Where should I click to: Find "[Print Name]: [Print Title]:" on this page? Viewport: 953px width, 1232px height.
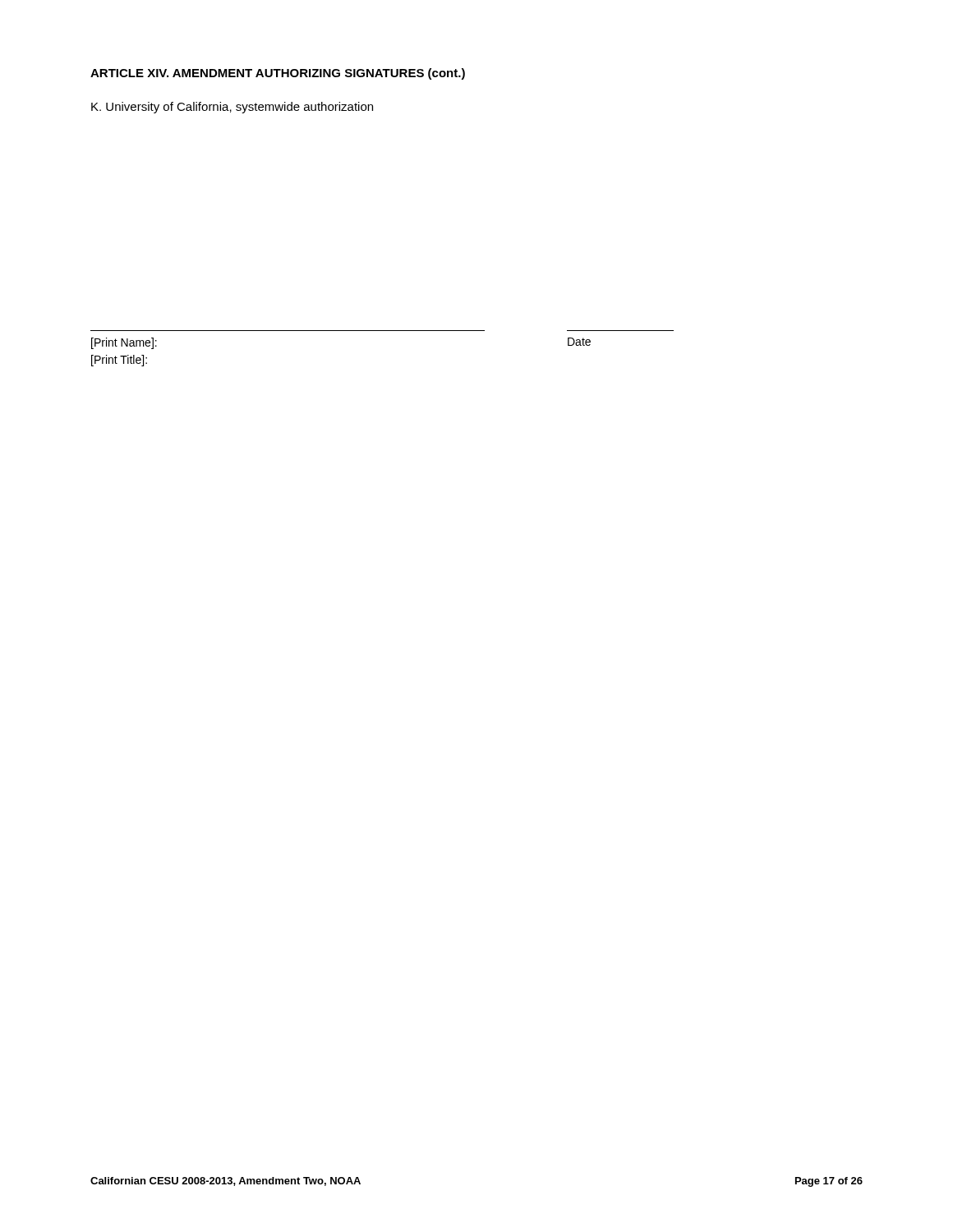pos(124,343)
